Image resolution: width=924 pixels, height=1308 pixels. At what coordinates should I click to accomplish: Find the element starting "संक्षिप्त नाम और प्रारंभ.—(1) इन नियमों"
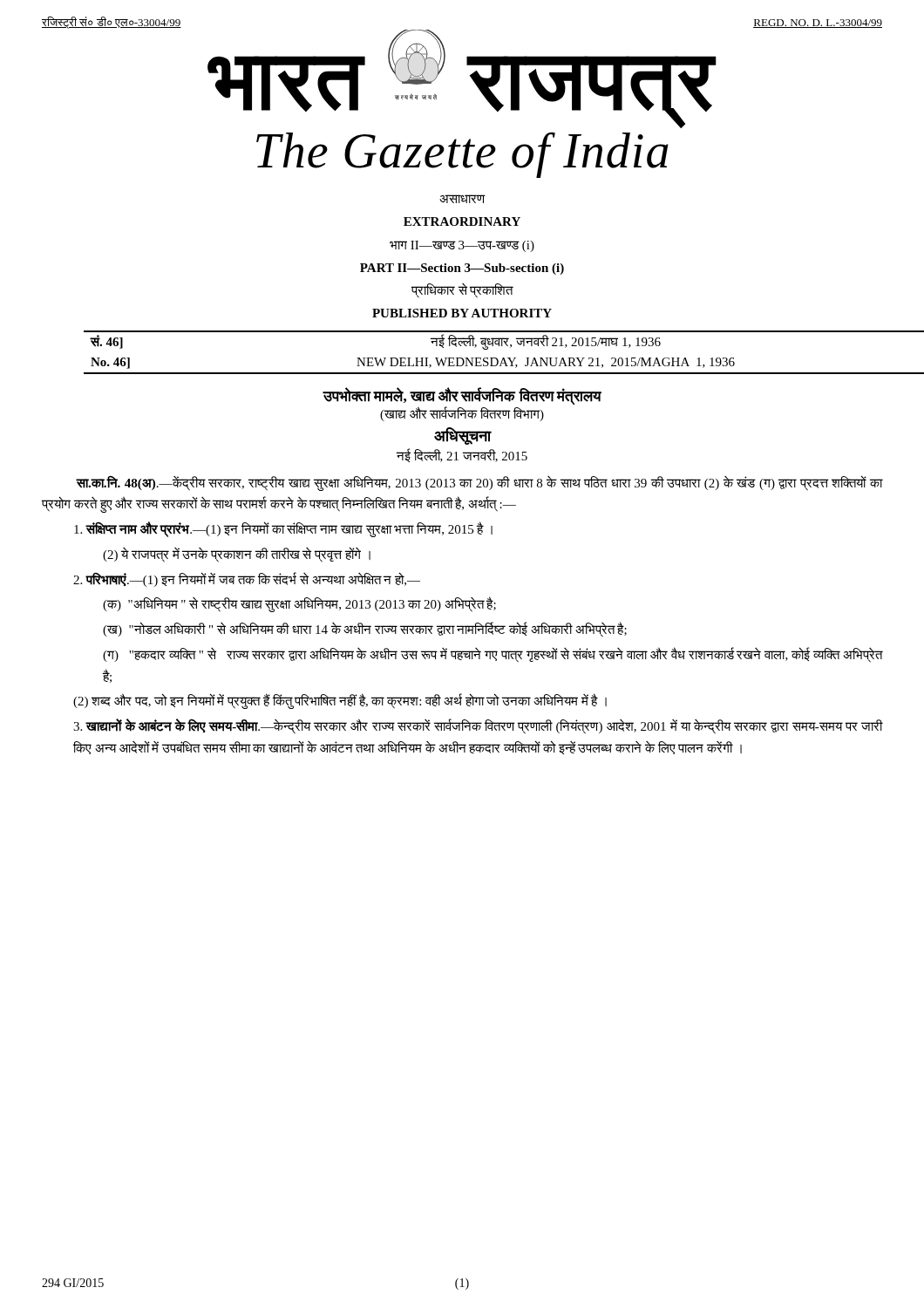coord(284,529)
